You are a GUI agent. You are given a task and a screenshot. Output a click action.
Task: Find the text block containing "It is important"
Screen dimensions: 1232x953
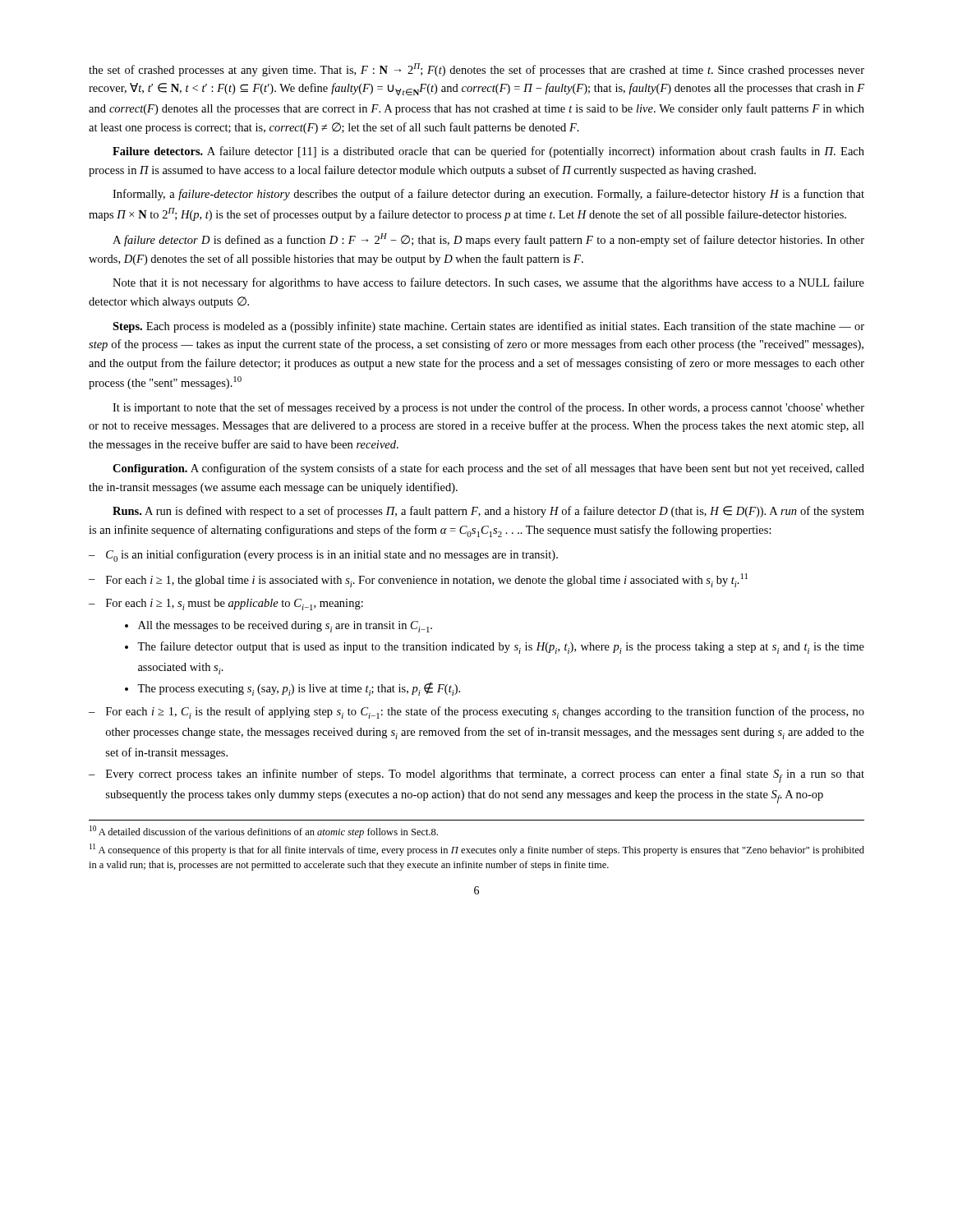(476, 426)
